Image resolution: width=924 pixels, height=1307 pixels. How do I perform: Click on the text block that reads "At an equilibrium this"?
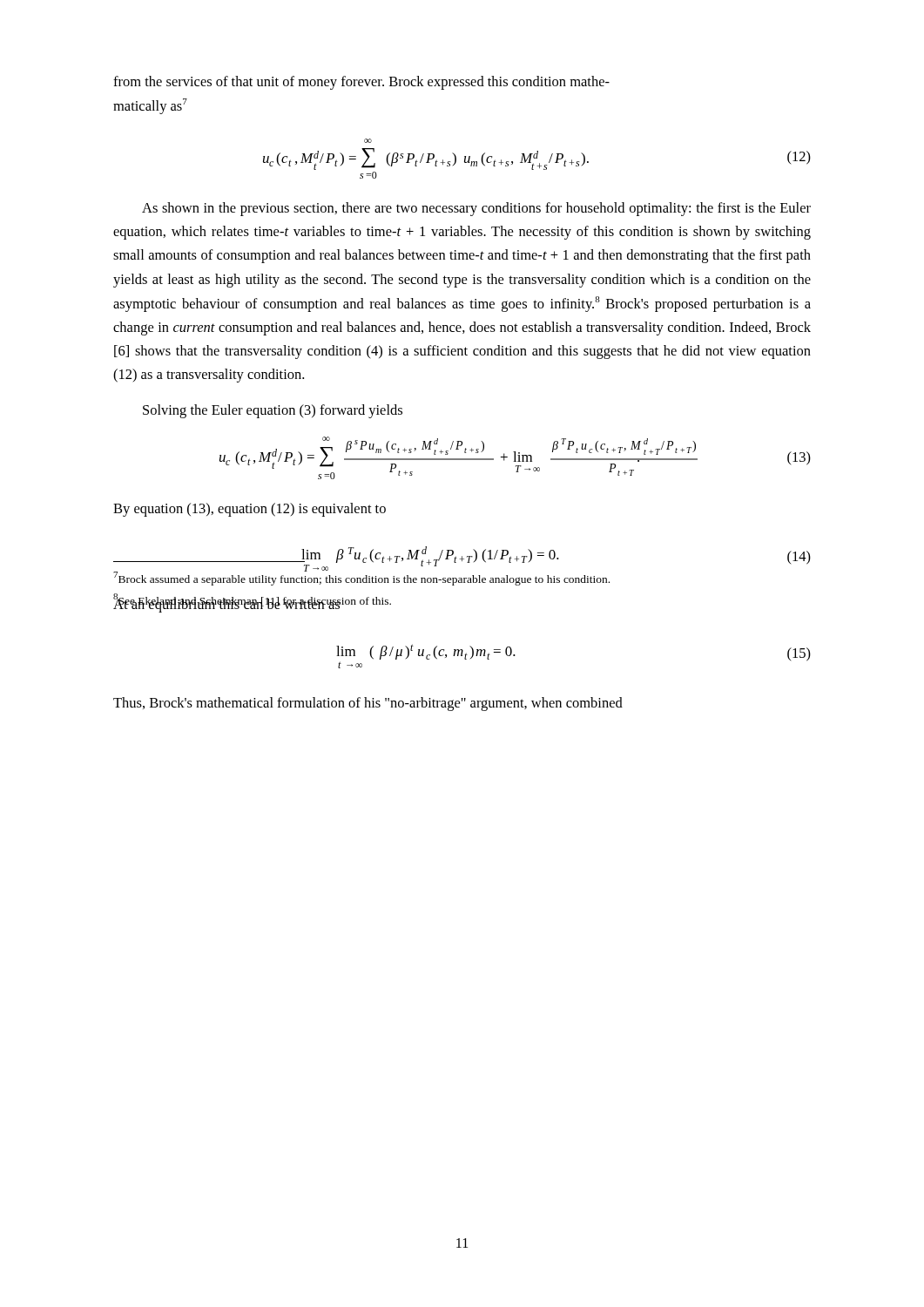click(252, 603)
